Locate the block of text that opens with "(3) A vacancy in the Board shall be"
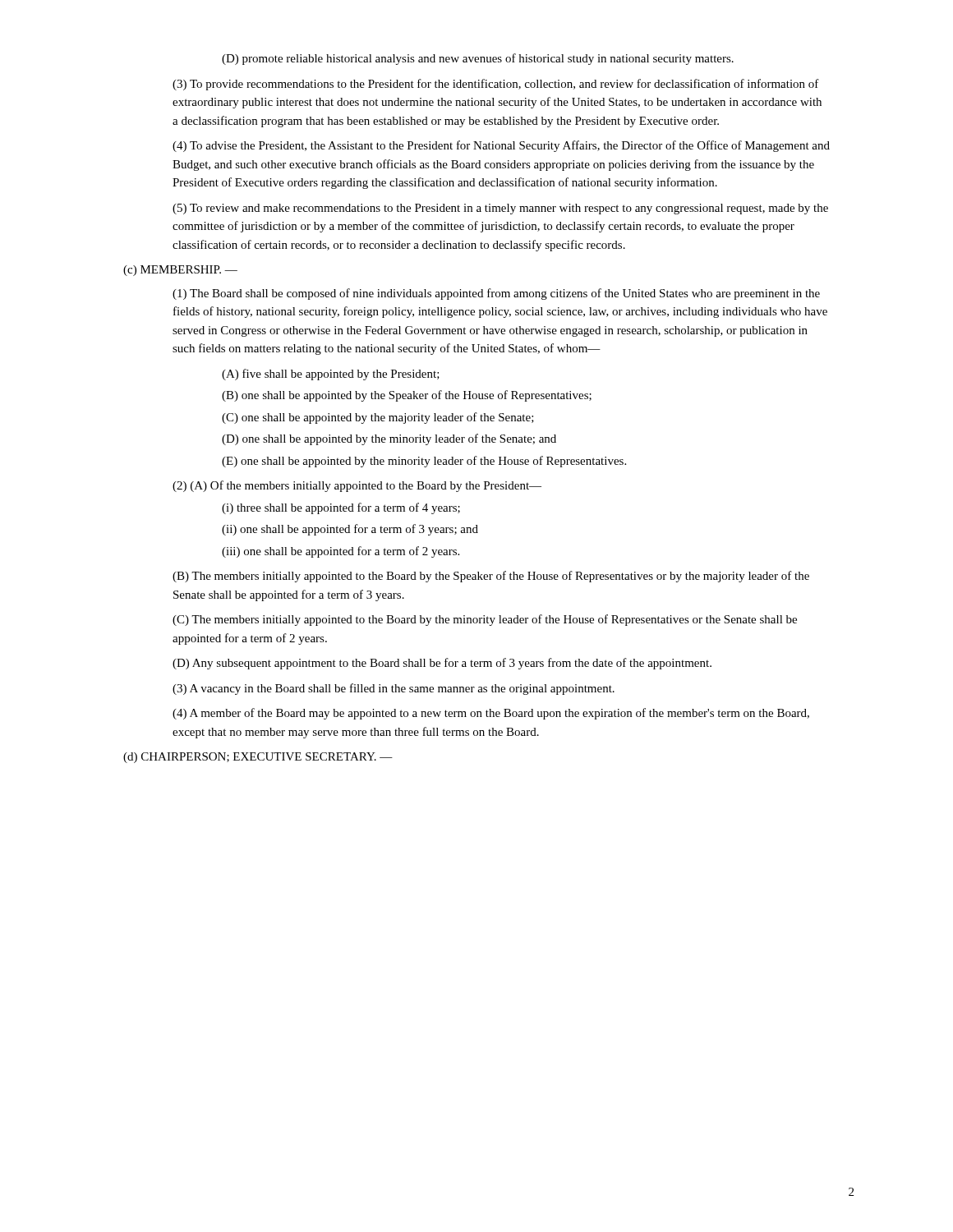This screenshot has width=953, height=1232. 394,688
